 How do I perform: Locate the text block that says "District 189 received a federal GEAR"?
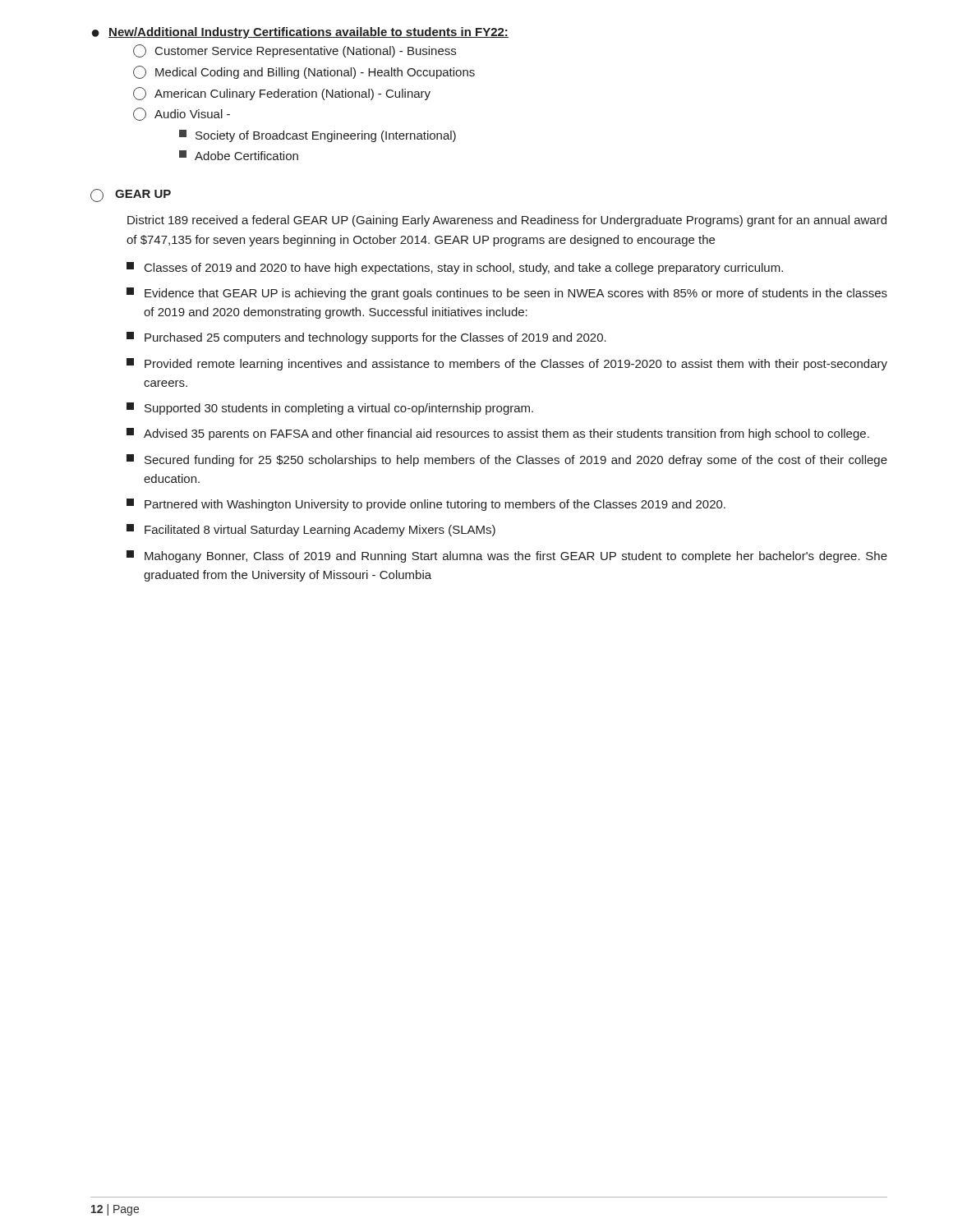507,229
